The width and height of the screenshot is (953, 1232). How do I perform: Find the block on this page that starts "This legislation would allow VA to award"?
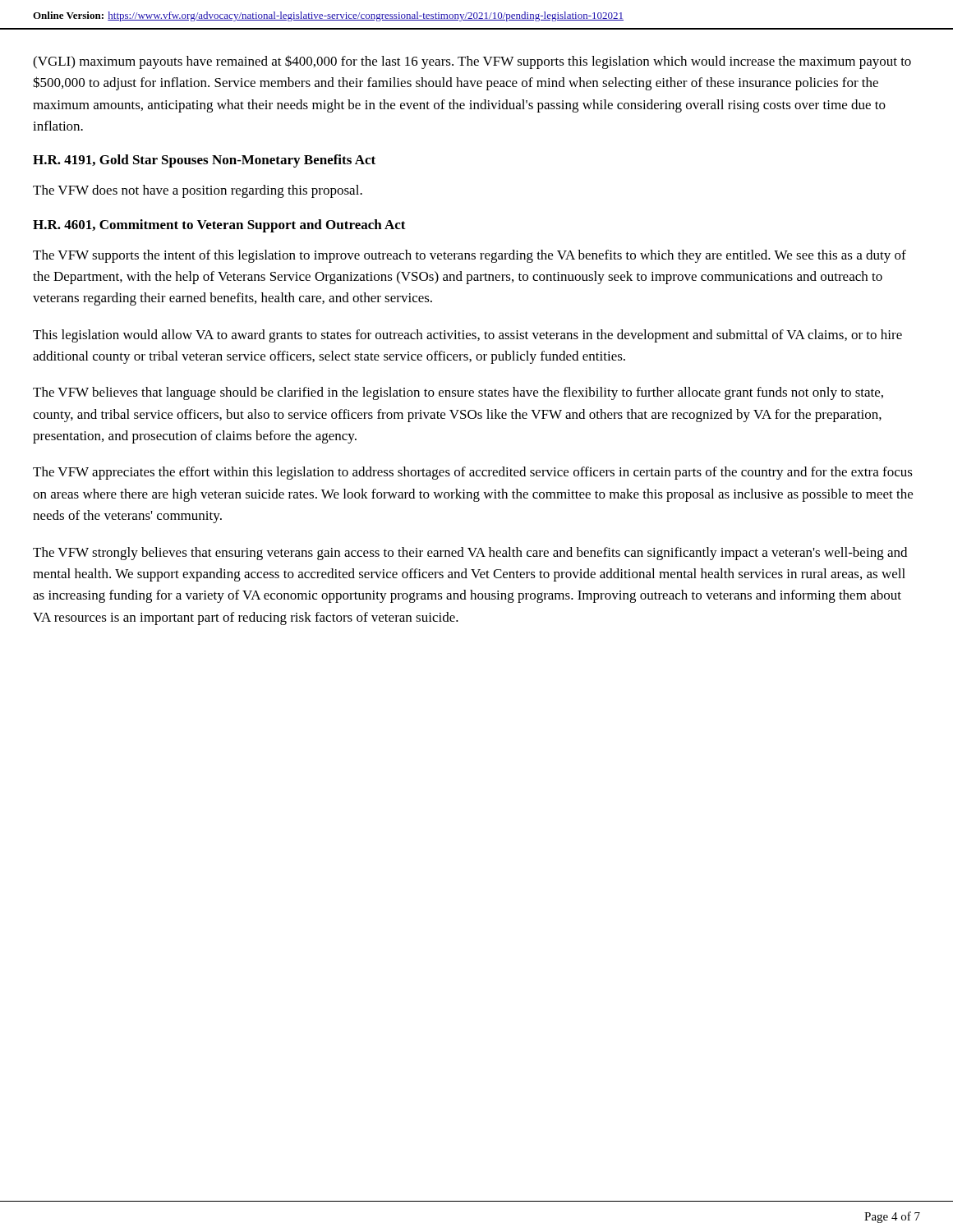(x=468, y=345)
